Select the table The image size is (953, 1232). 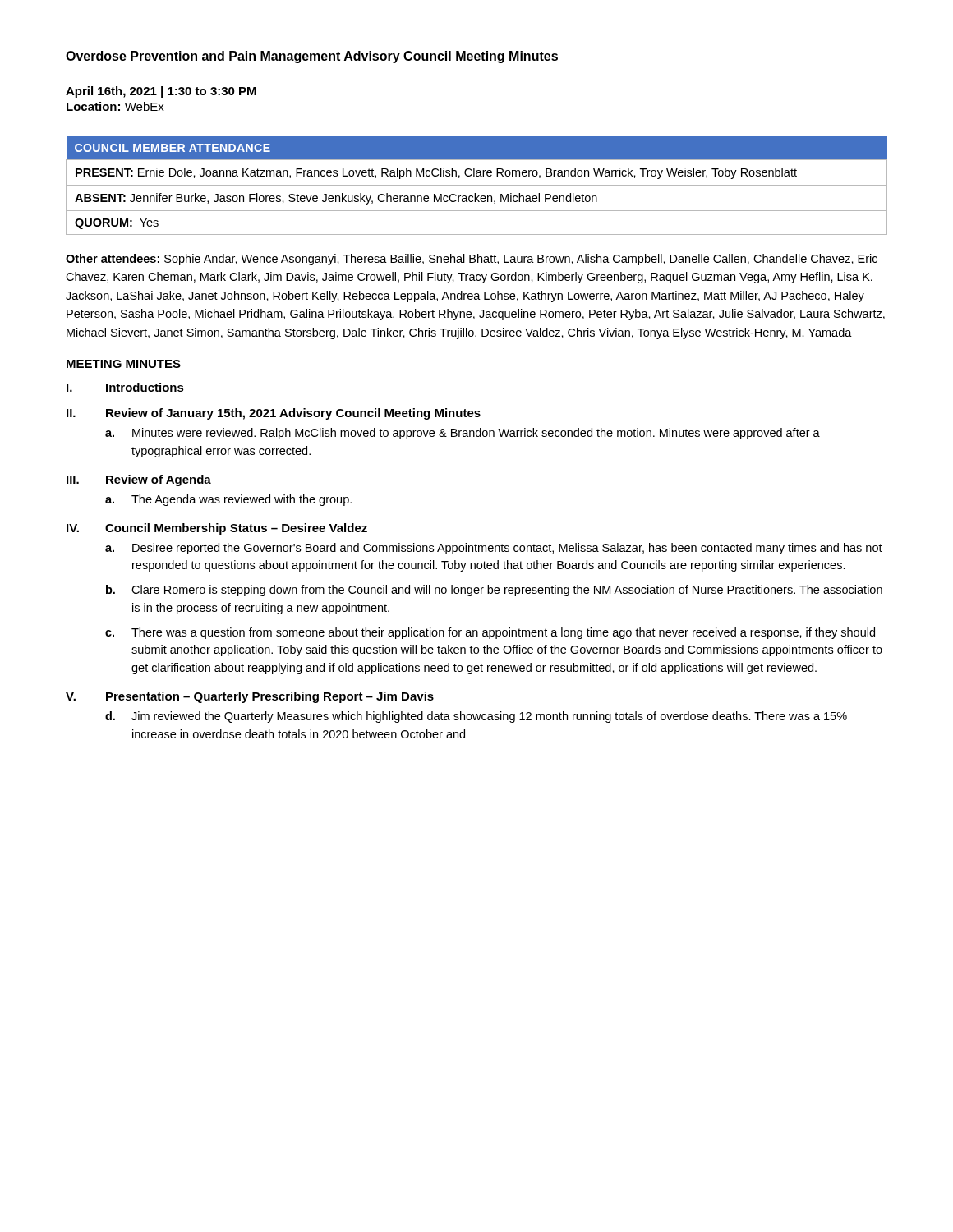[x=476, y=186]
